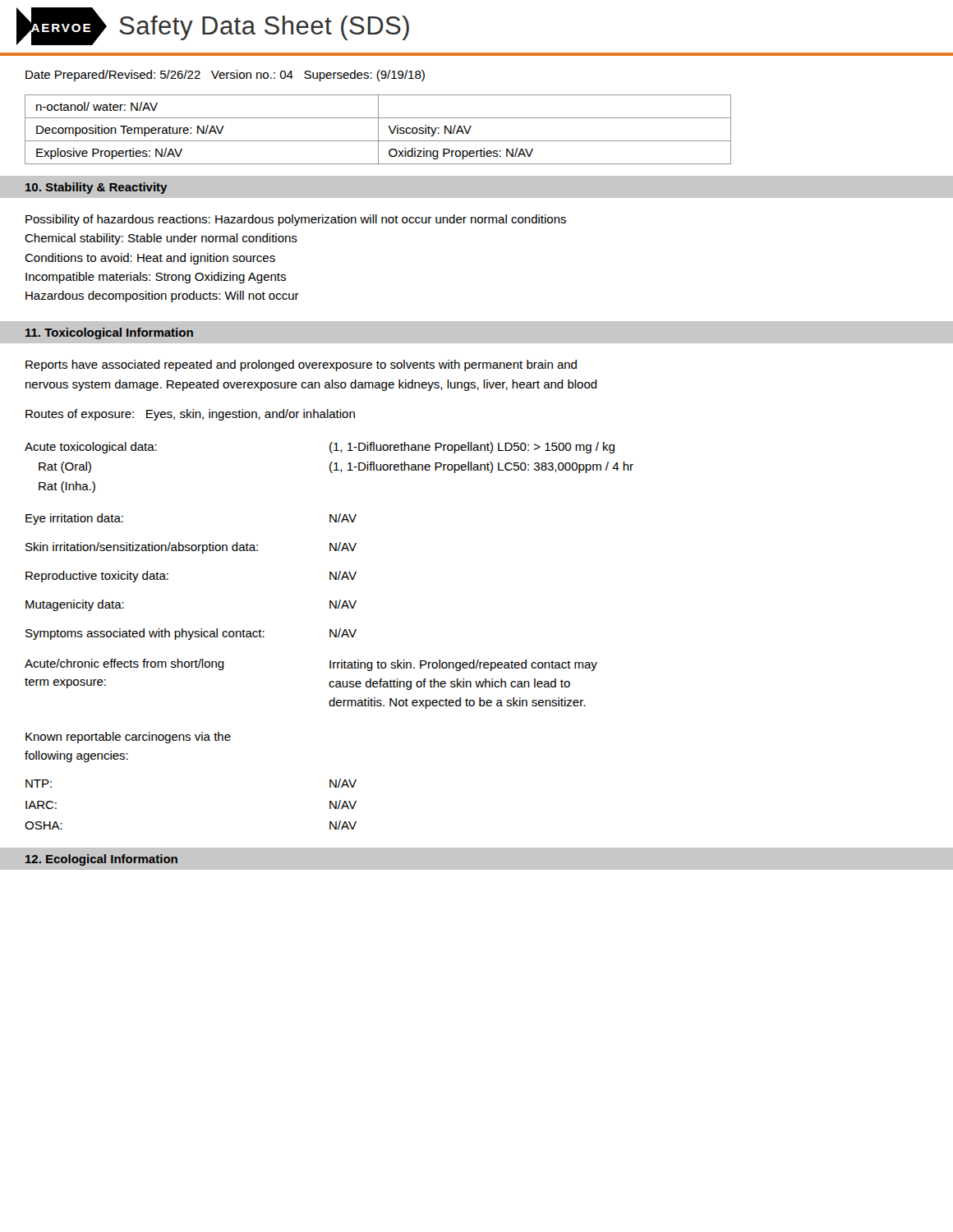Navigate to the passage starting "Symptoms associated with physical"

(191, 634)
